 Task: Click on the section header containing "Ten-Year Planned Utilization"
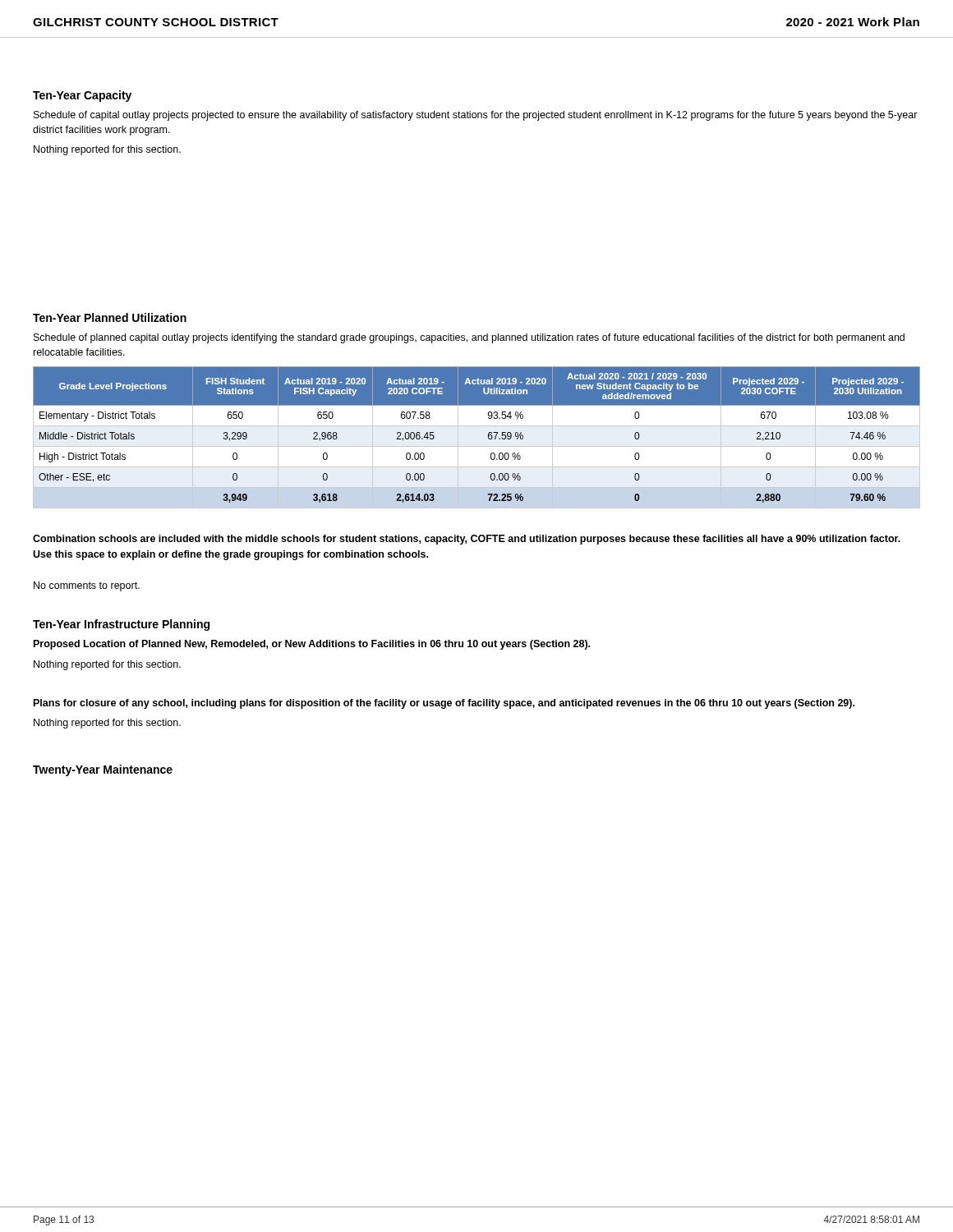tap(110, 318)
